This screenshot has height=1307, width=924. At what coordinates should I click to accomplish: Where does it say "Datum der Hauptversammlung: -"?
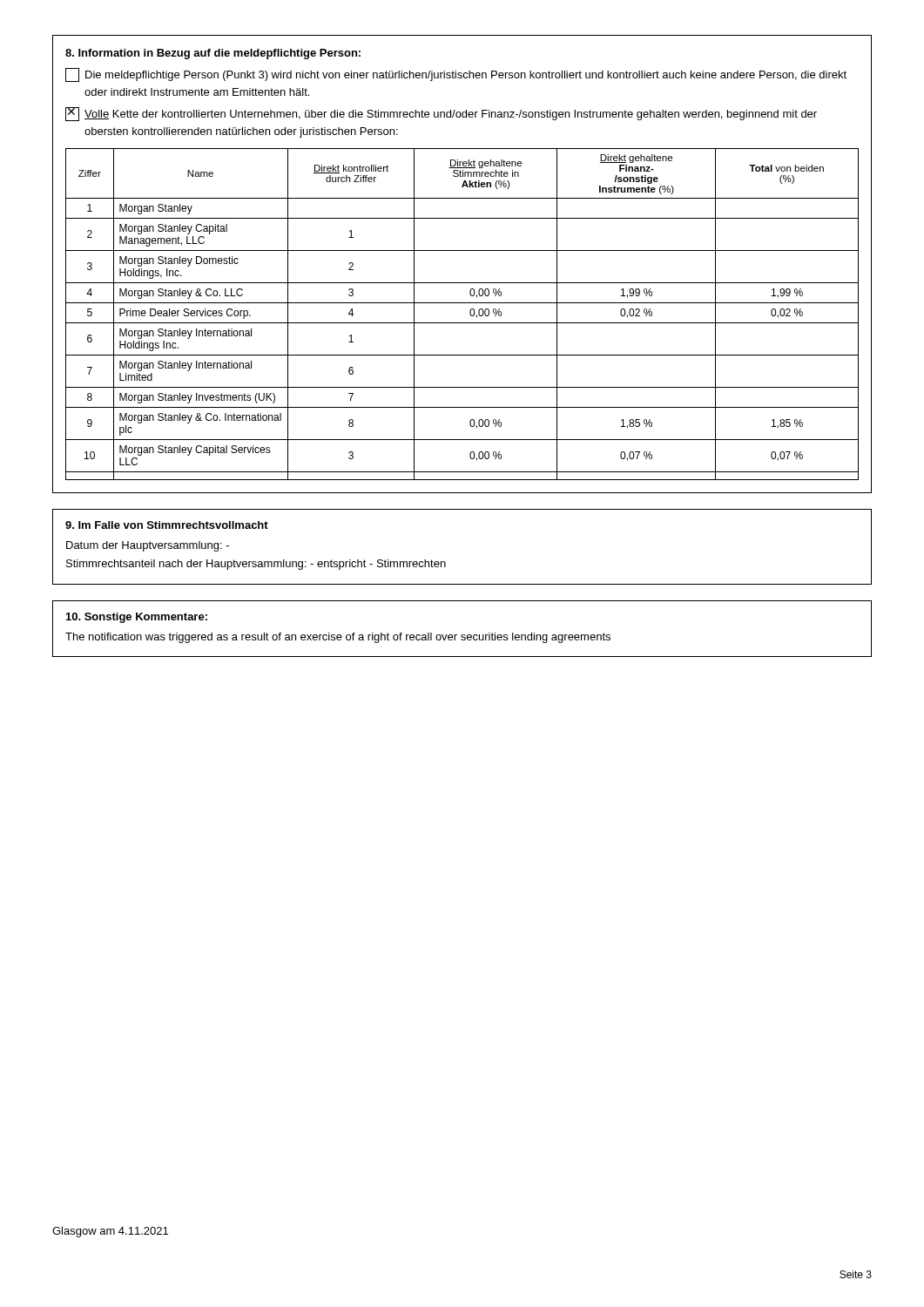147,545
